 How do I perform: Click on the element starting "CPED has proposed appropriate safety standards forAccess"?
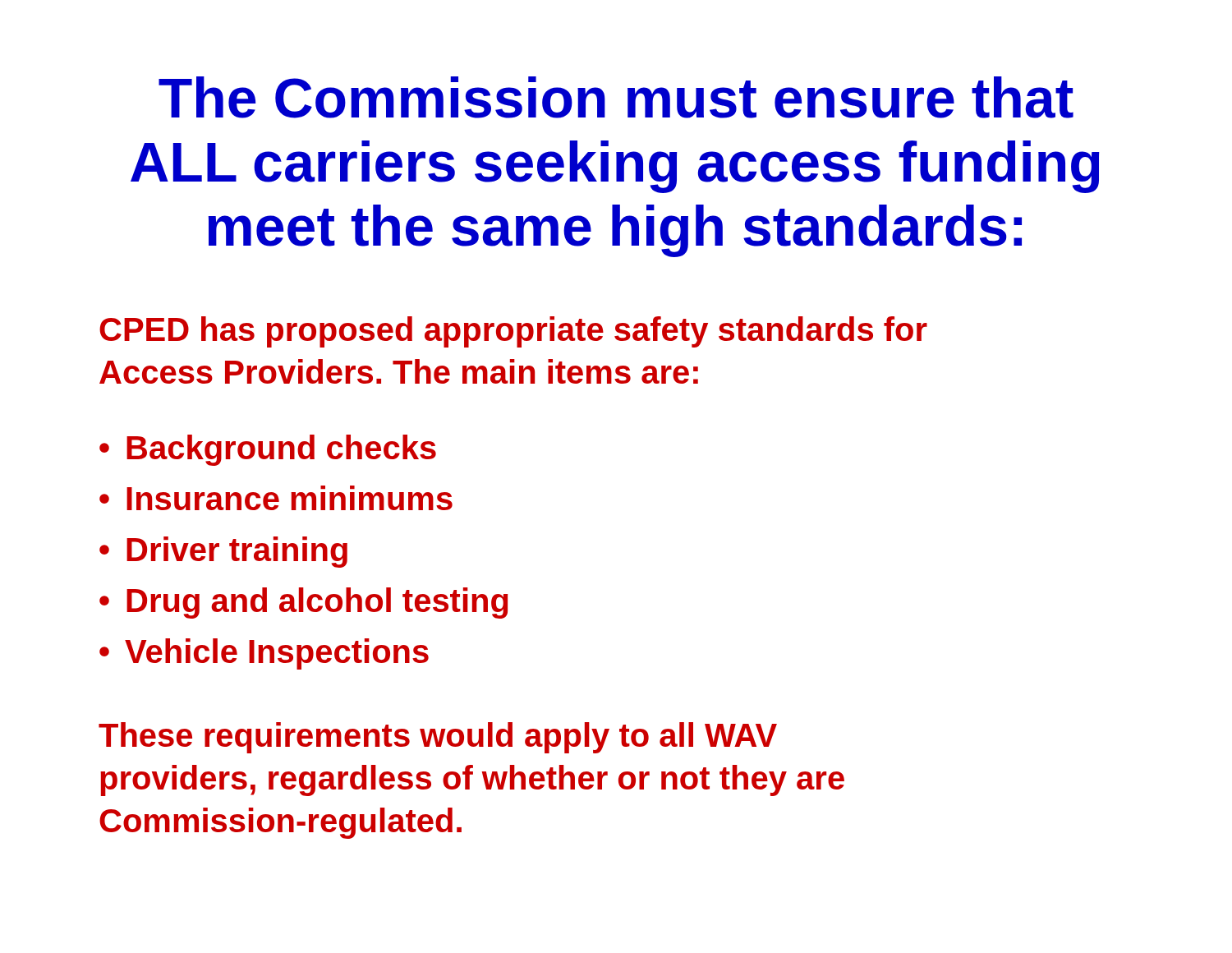(513, 350)
